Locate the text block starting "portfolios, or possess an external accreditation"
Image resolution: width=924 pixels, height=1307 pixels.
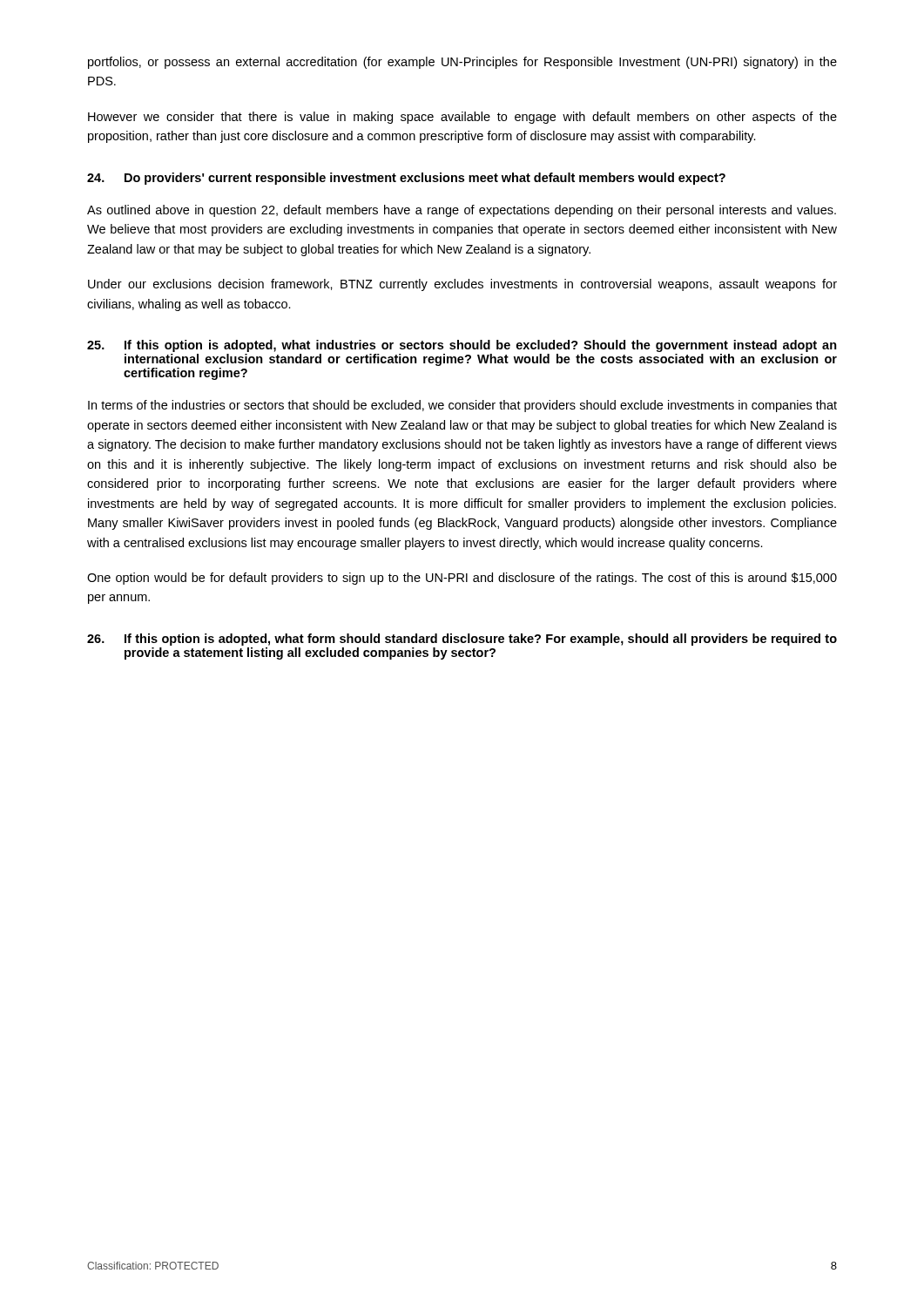point(462,72)
